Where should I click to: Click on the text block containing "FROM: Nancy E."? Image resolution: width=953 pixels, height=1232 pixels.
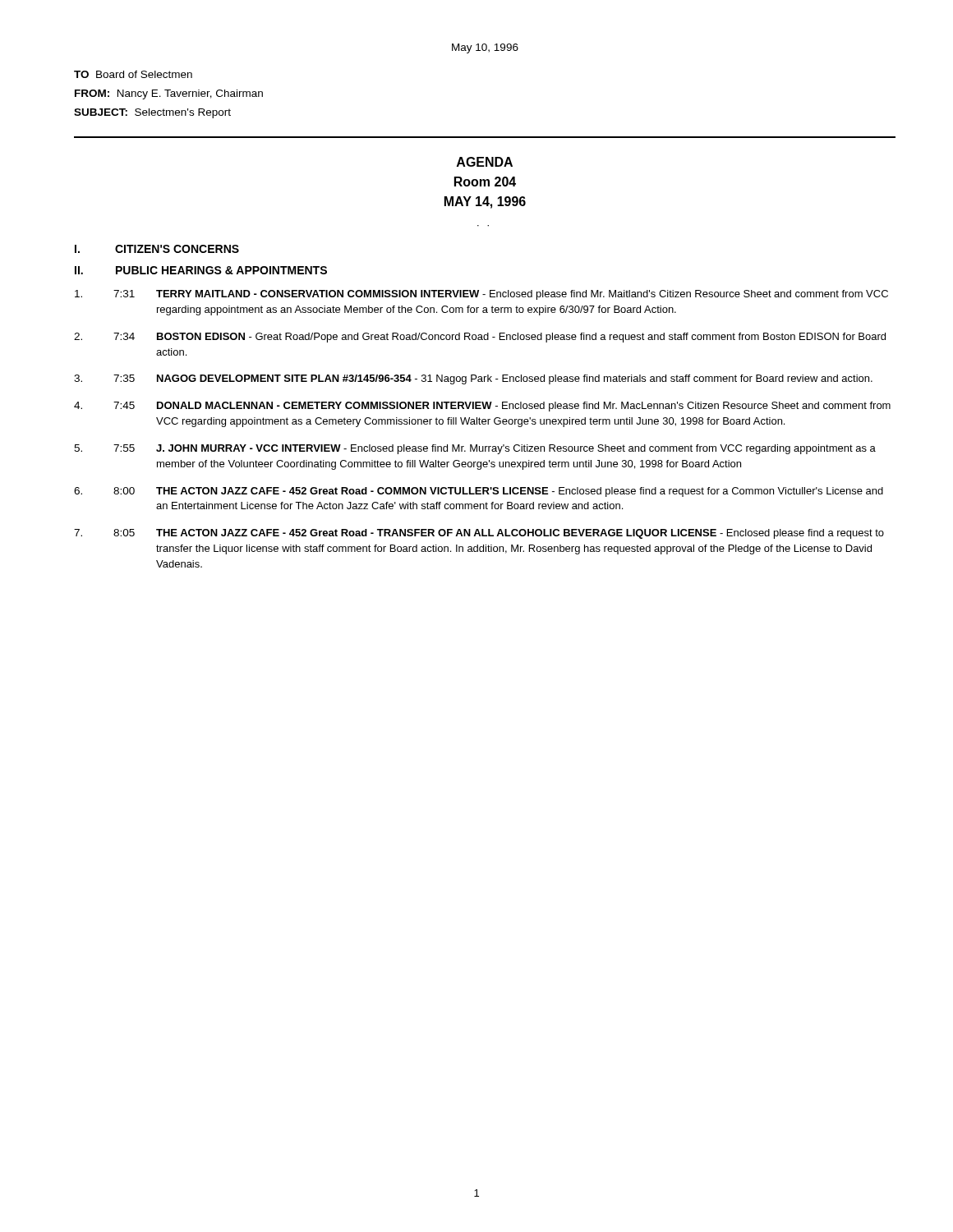[x=169, y=93]
